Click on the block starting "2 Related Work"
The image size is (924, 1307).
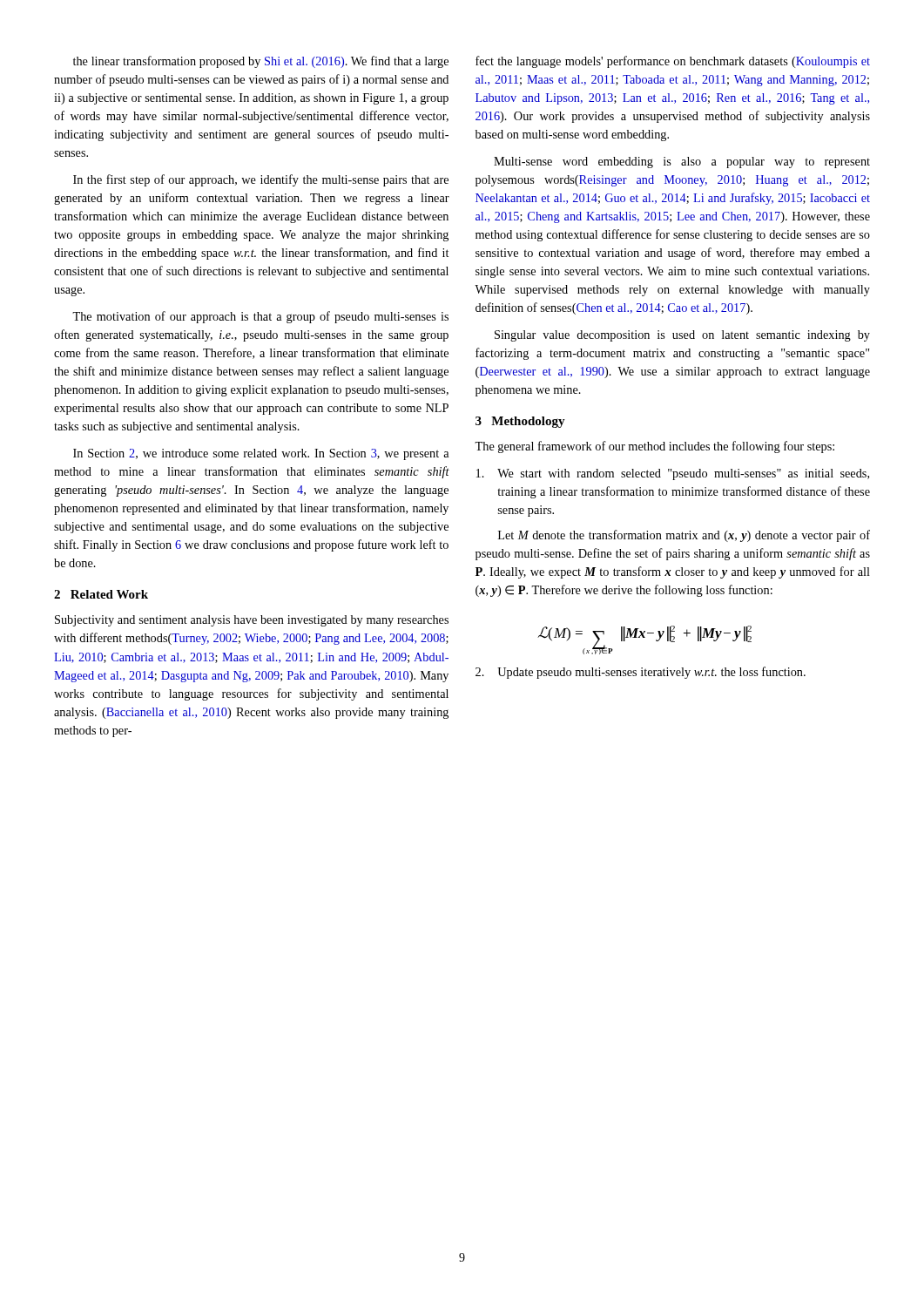(x=101, y=595)
